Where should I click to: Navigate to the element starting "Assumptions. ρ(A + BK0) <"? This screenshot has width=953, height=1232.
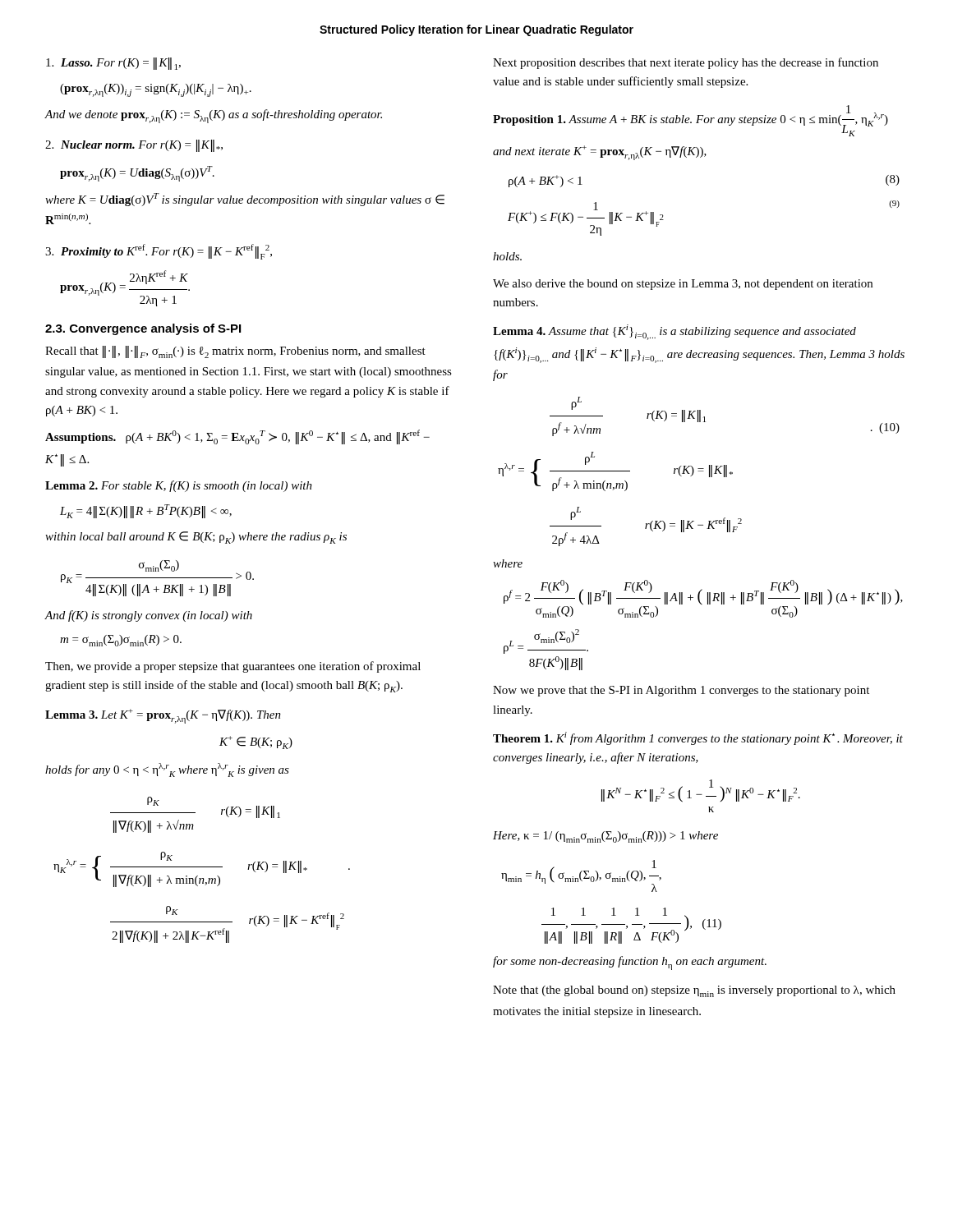point(238,447)
